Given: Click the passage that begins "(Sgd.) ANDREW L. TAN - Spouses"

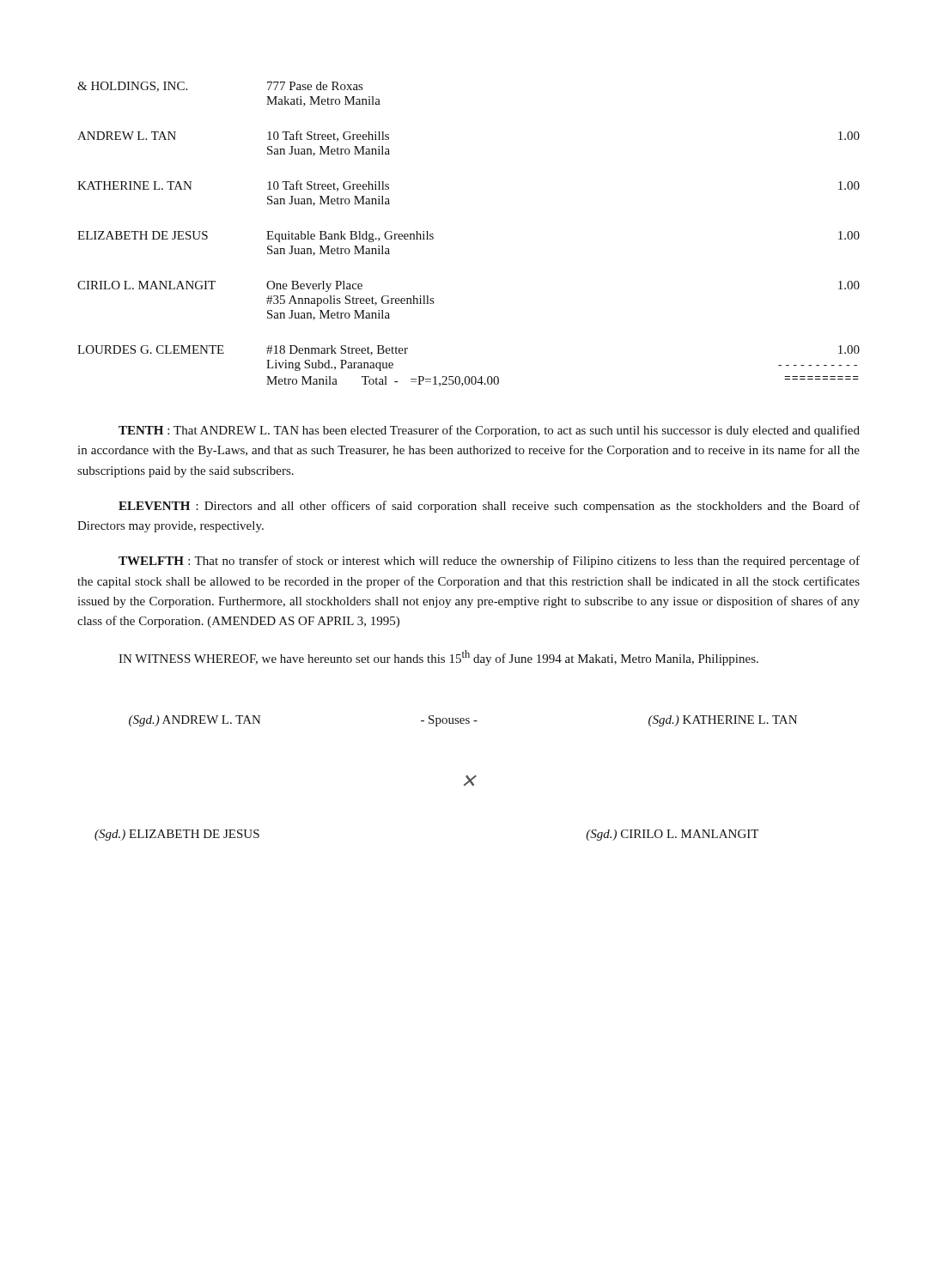Looking at the screenshot, I should coord(468,777).
